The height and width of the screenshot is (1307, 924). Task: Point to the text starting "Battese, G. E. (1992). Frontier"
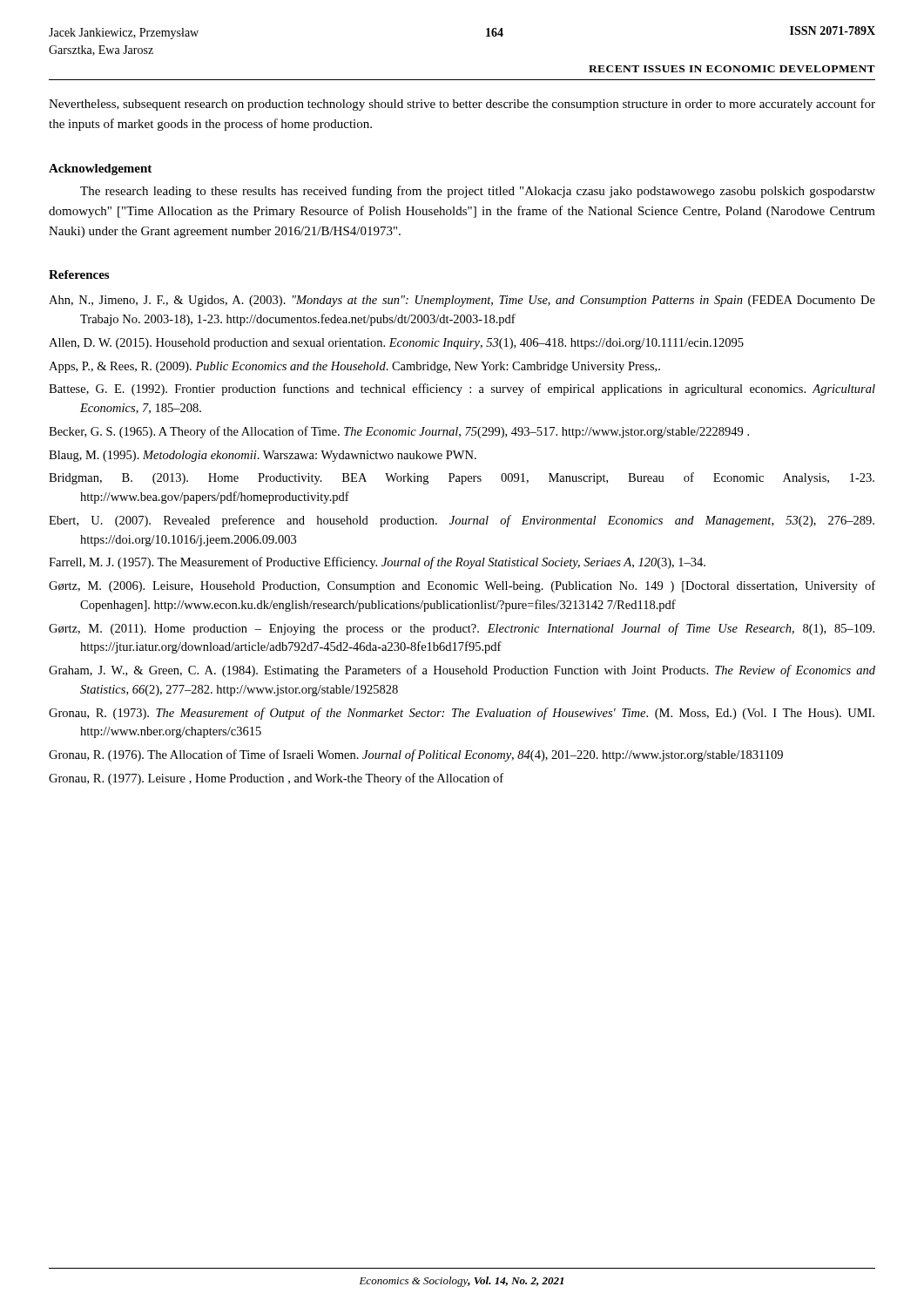(x=462, y=398)
